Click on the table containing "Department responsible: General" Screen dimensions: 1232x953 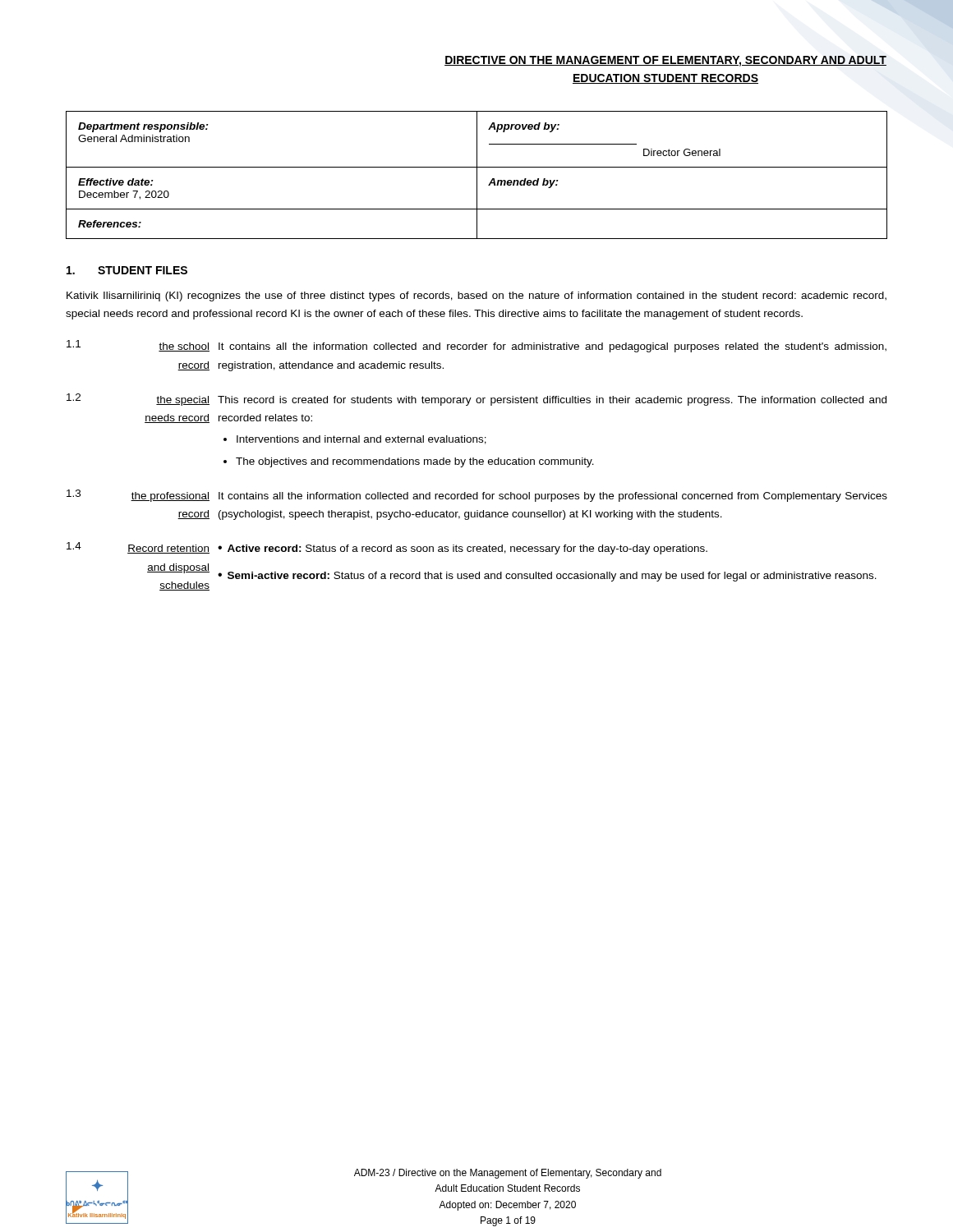point(476,175)
